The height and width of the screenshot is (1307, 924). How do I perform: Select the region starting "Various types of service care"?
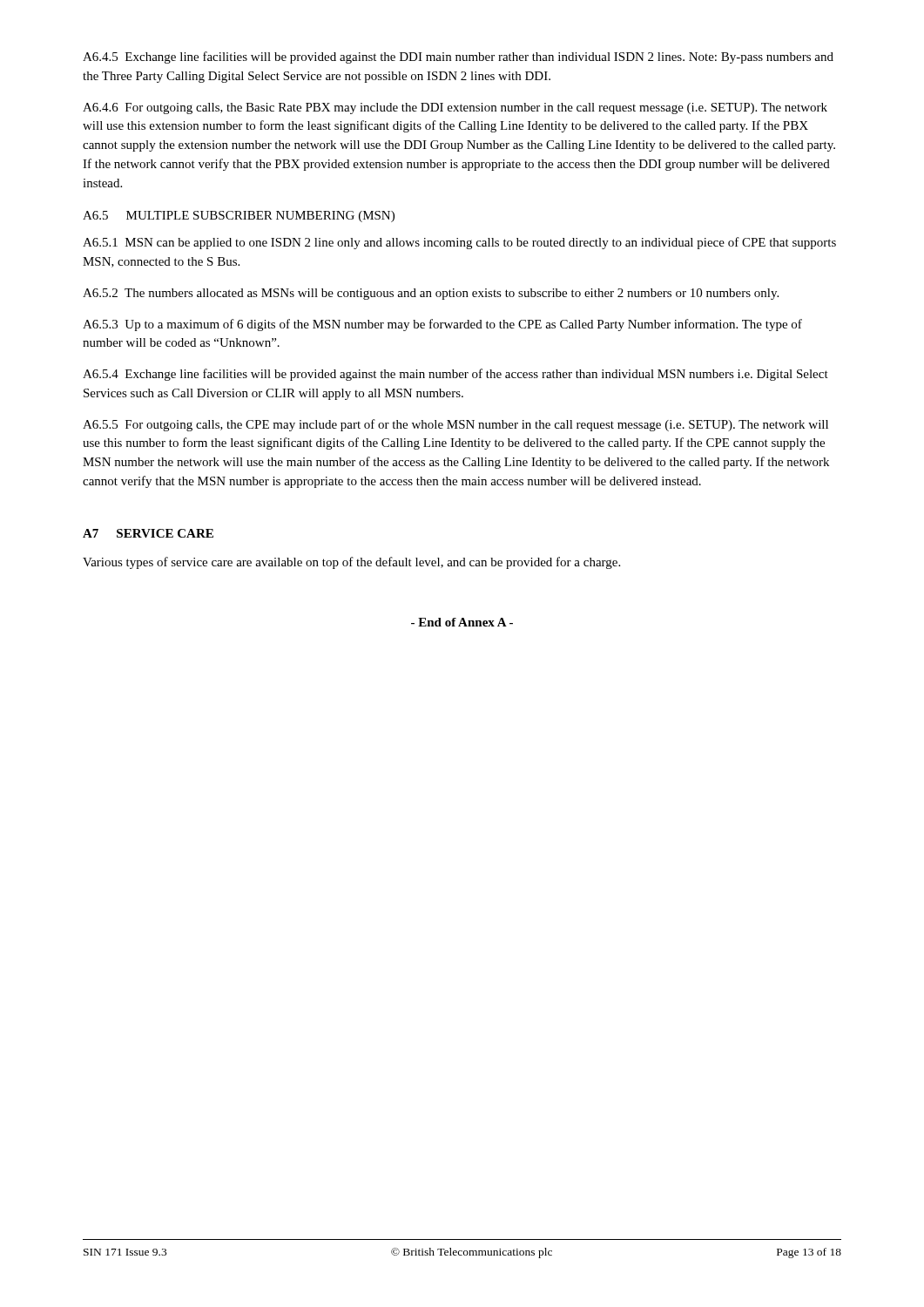462,562
